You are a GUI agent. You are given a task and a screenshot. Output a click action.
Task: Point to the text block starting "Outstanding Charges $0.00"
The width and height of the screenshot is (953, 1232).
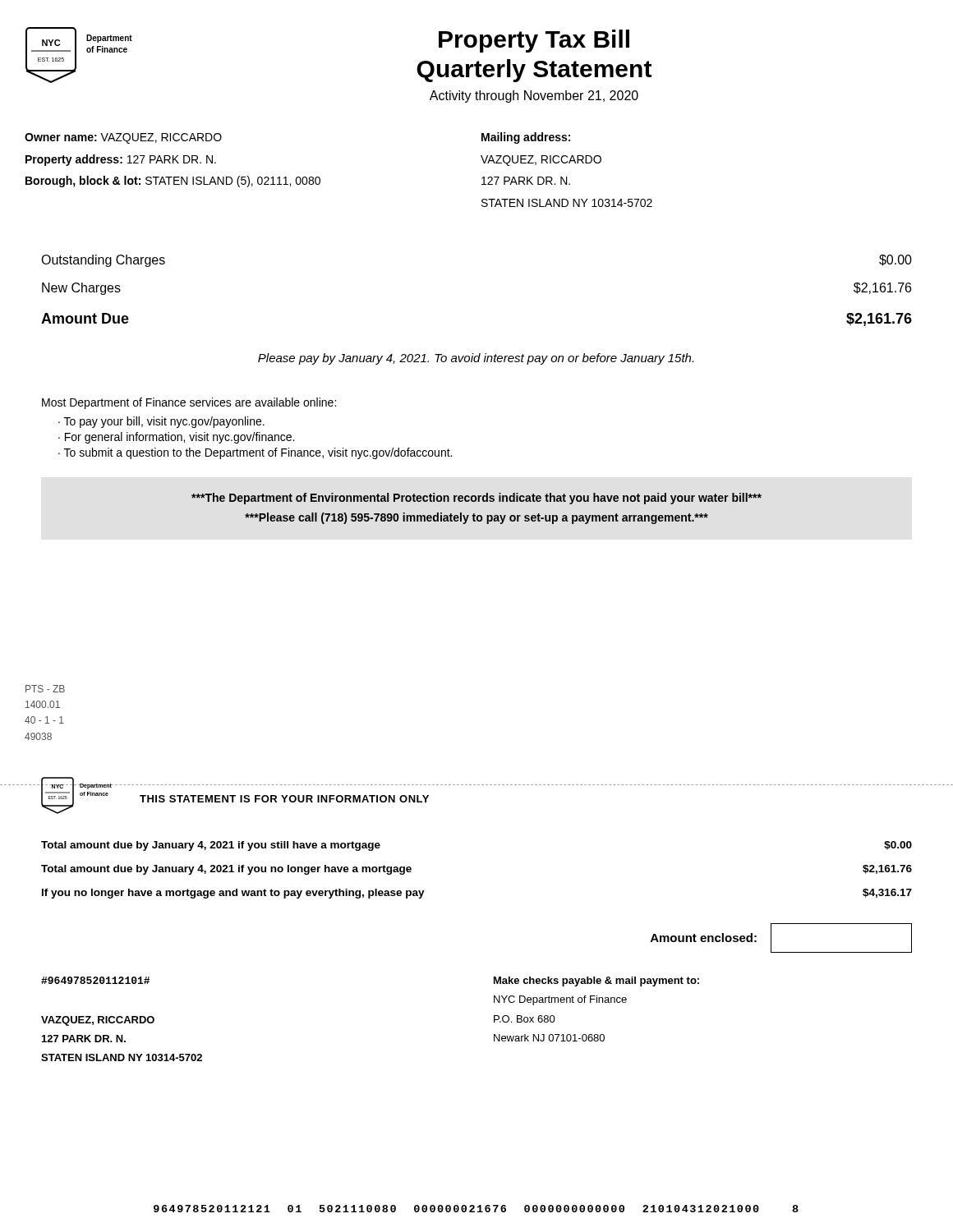100,259
